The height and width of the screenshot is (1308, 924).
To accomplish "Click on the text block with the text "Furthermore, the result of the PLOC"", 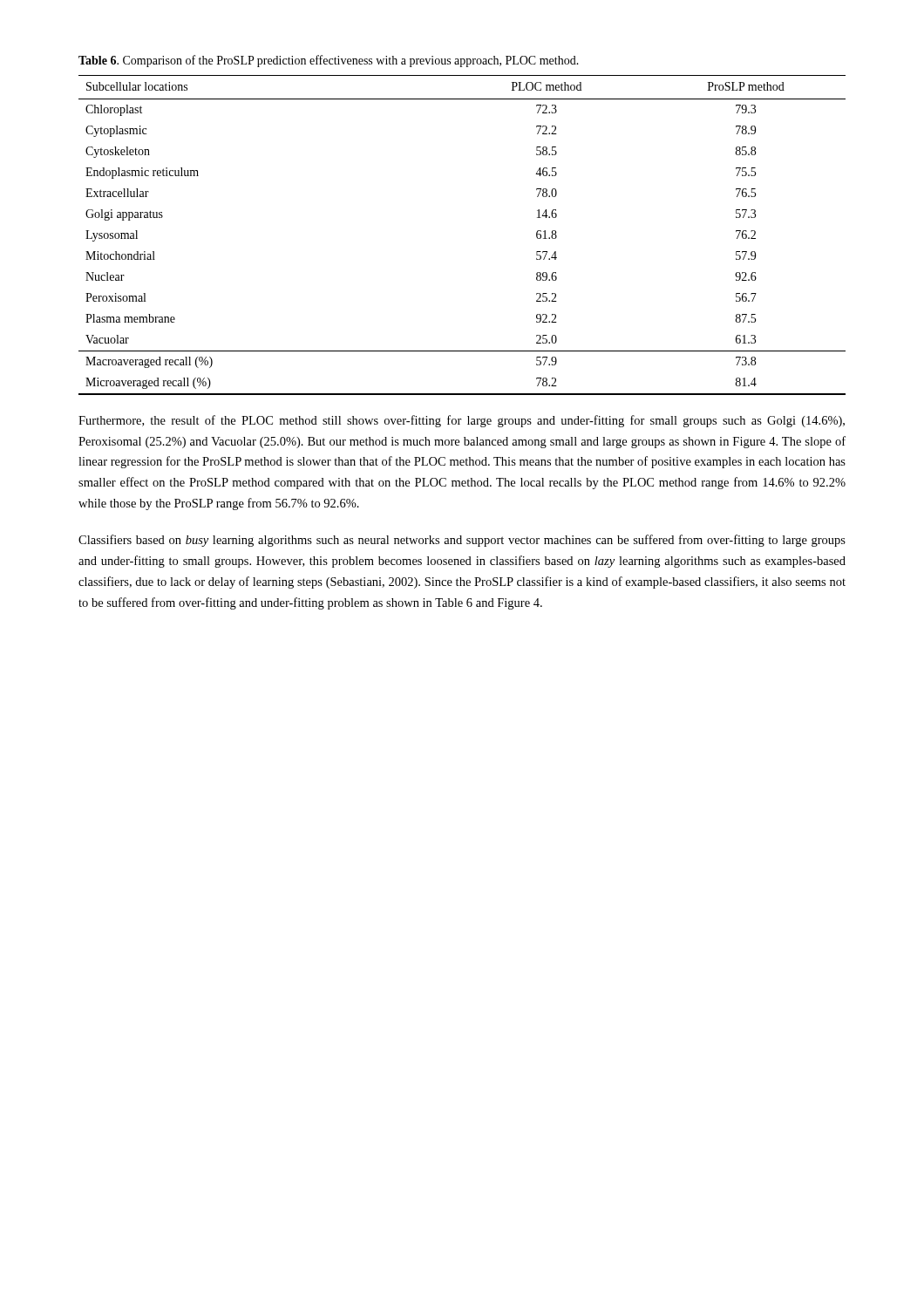I will coord(462,462).
